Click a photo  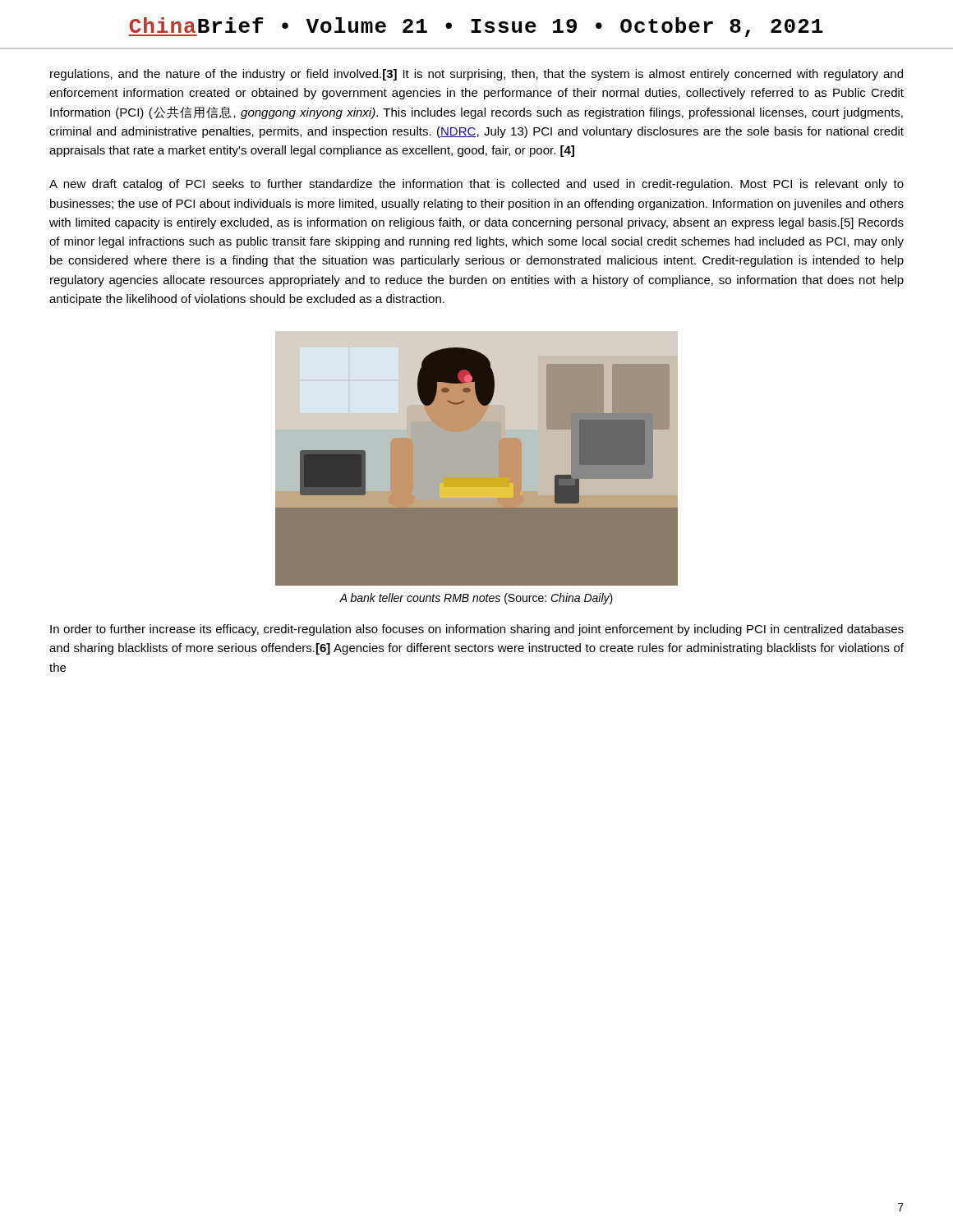pos(476,458)
